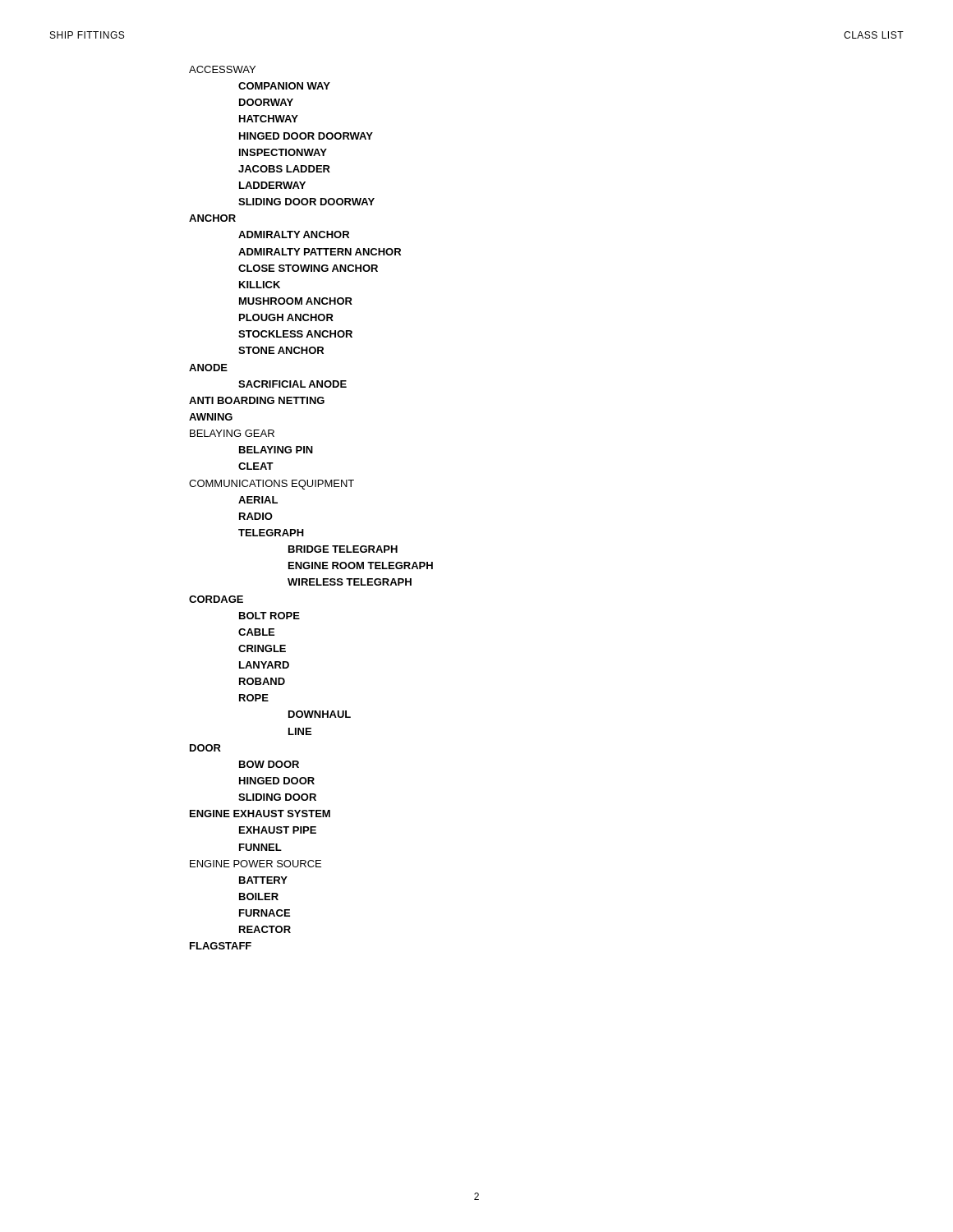Viewport: 953px width, 1232px height.
Task: Select the region starting "PLOUGH ANCHOR"
Action: pyautogui.click(x=286, y=317)
